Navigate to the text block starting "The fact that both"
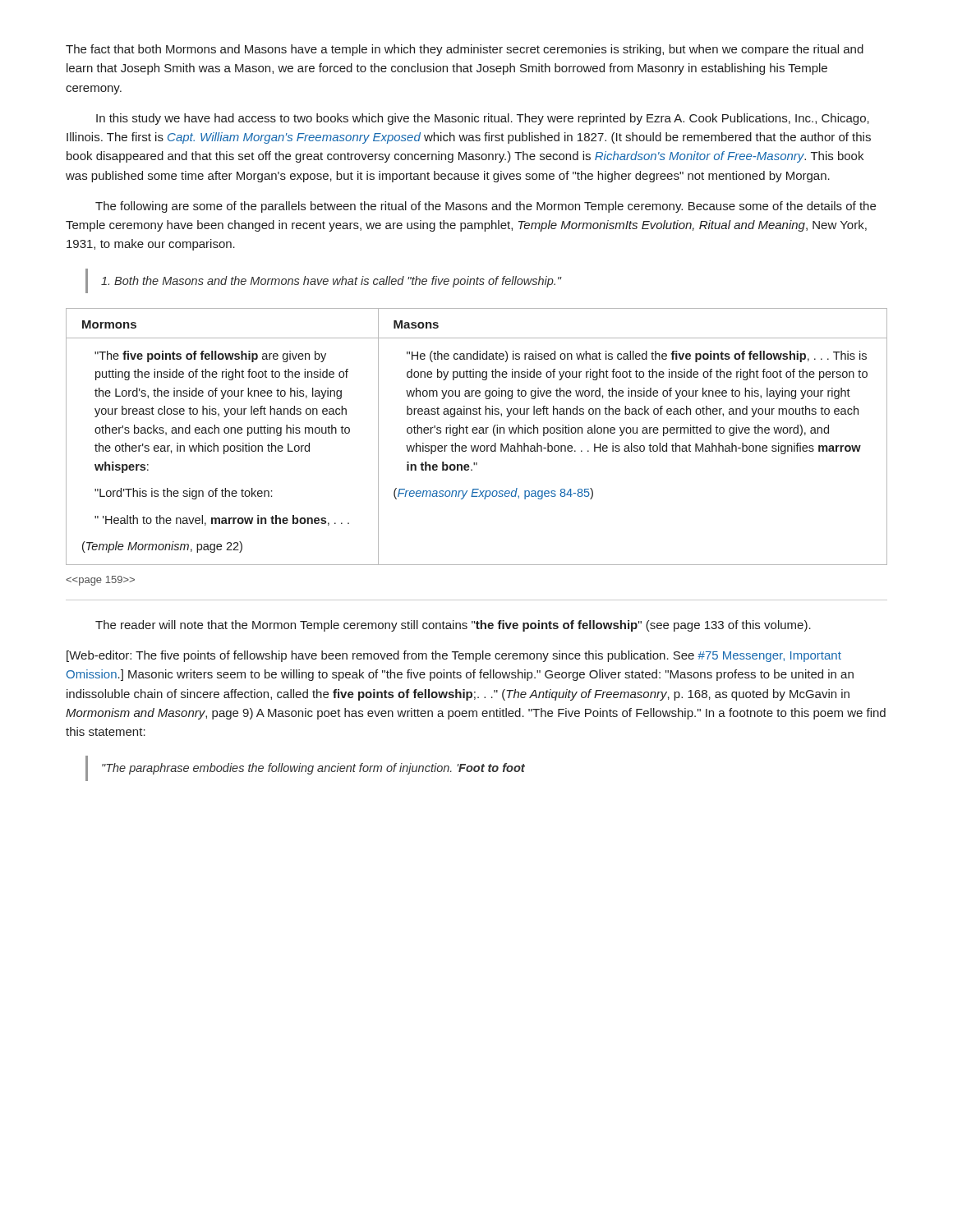953x1232 pixels. pyautogui.click(x=476, y=68)
